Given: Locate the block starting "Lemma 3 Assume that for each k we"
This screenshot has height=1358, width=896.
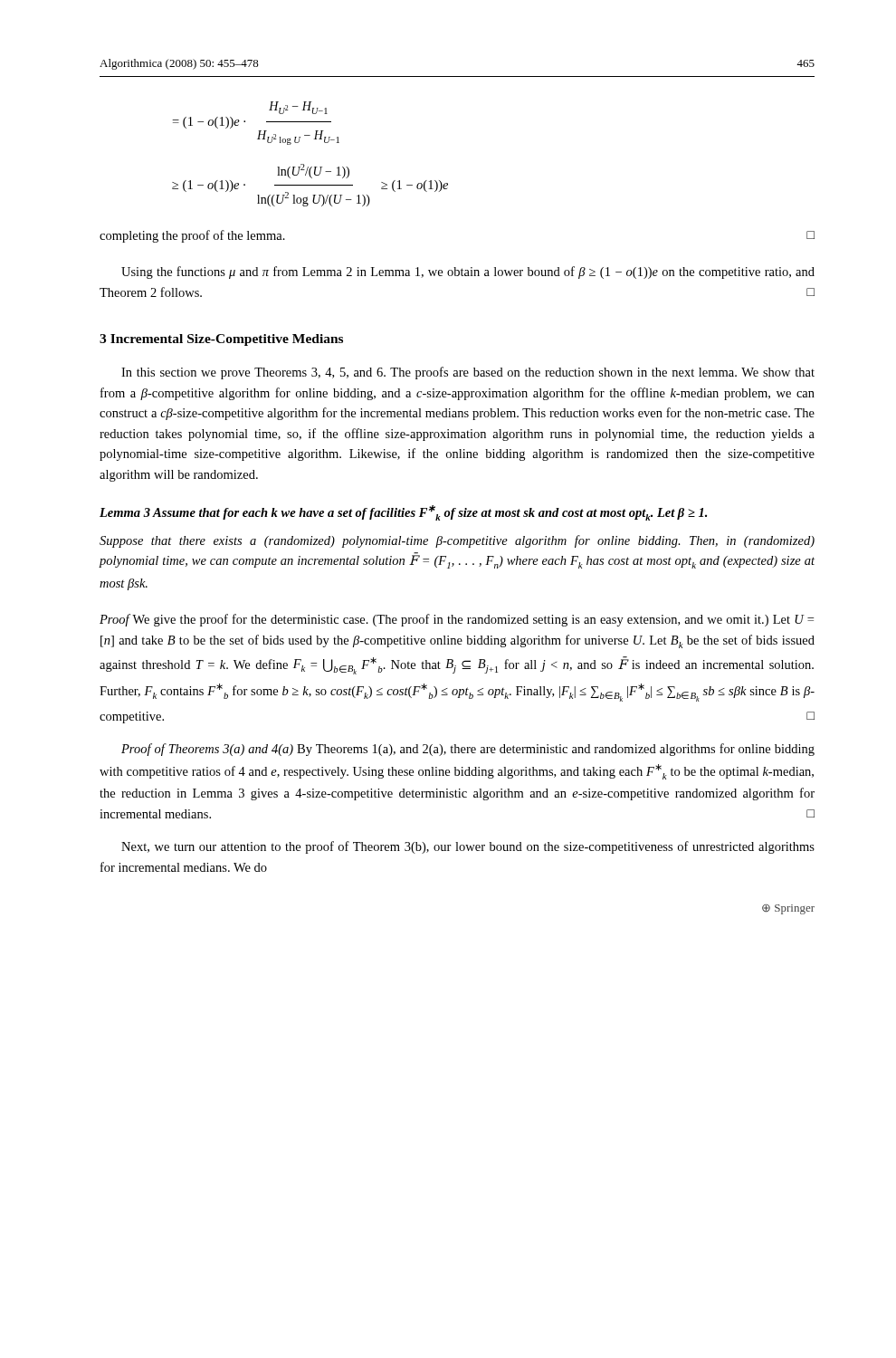Looking at the screenshot, I should point(457,547).
